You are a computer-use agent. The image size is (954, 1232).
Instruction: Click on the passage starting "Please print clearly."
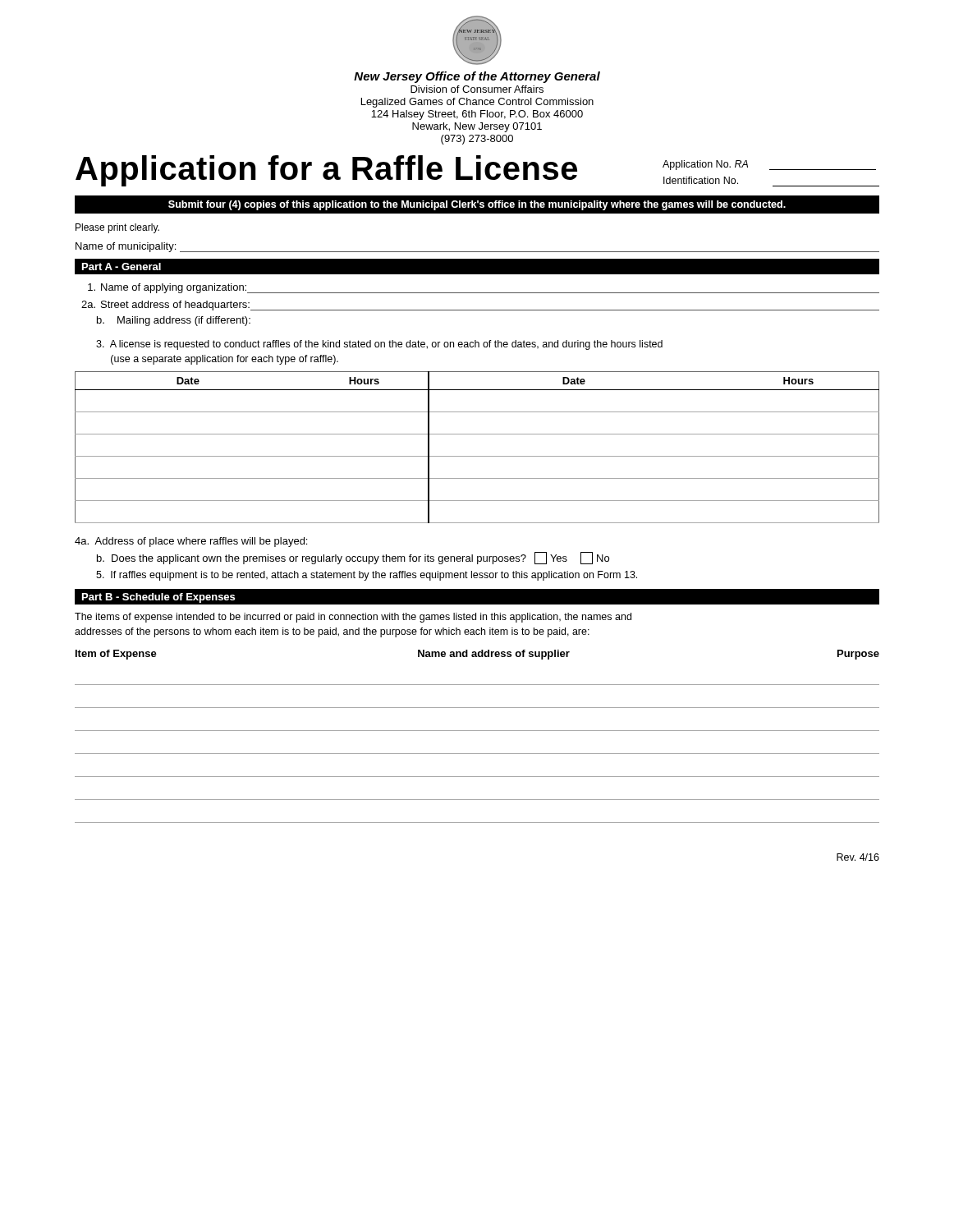(x=117, y=227)
